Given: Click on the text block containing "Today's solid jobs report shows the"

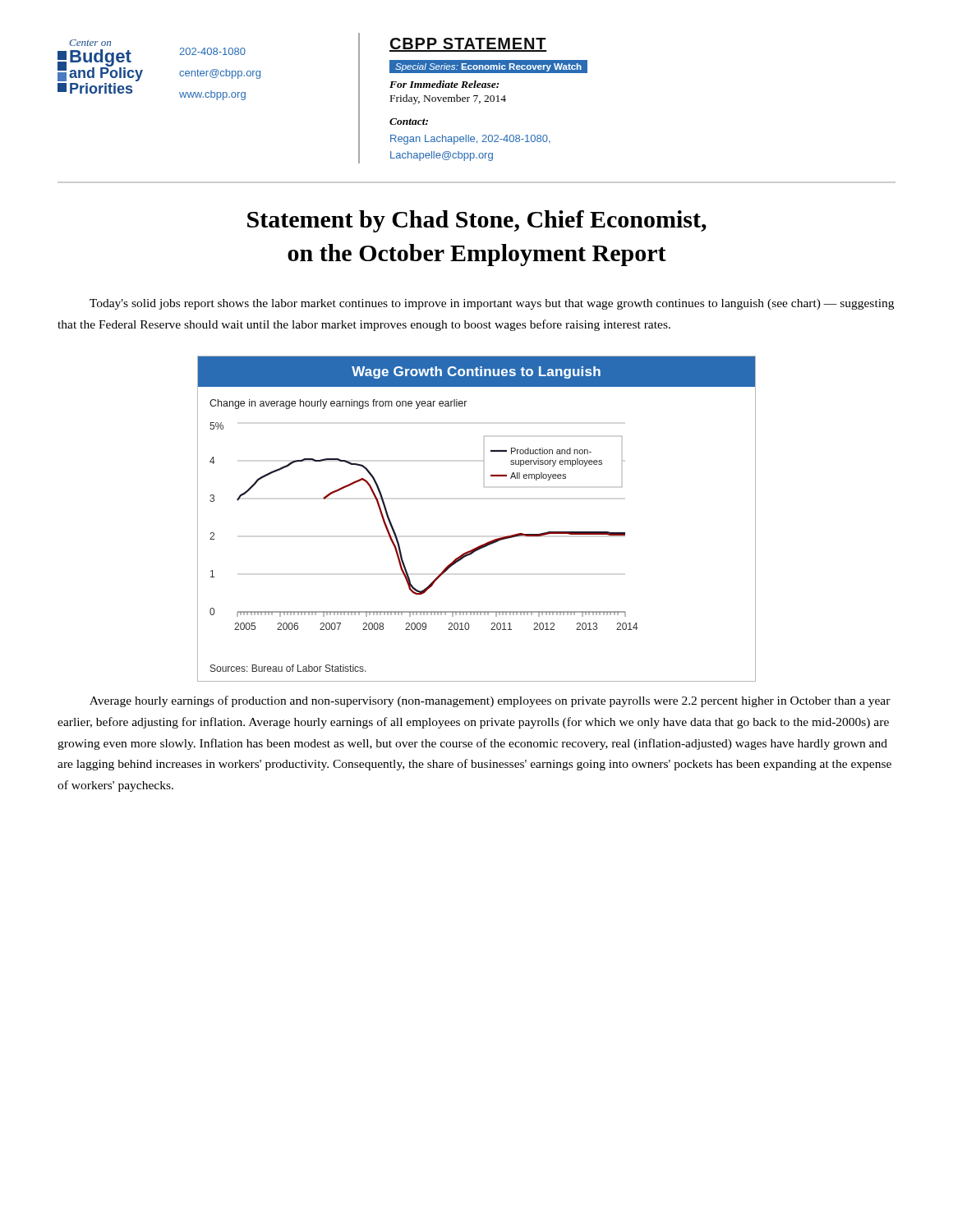Looking at the screenshot, I should coord(476,313).
